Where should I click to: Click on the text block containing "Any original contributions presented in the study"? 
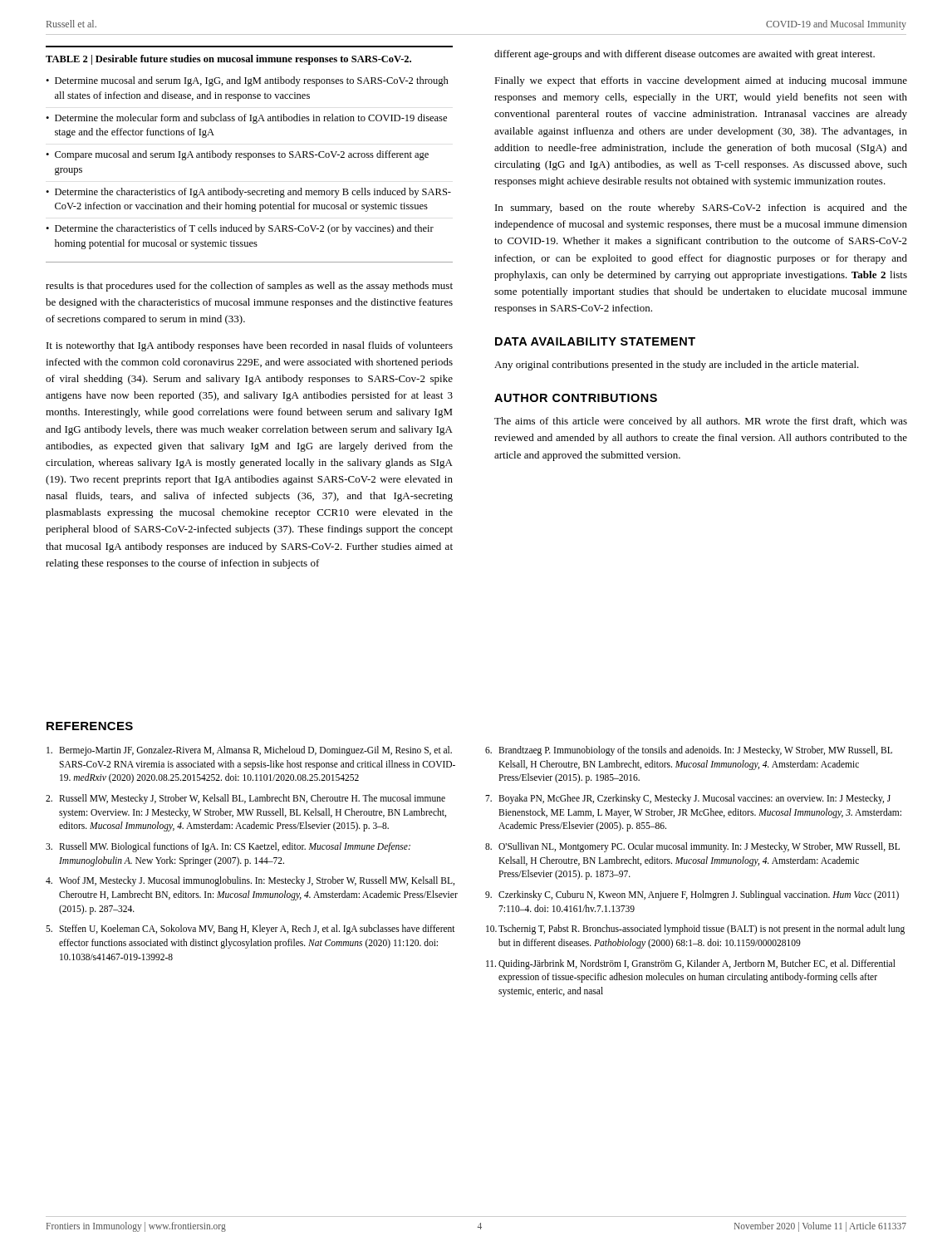tap(677, 364)
